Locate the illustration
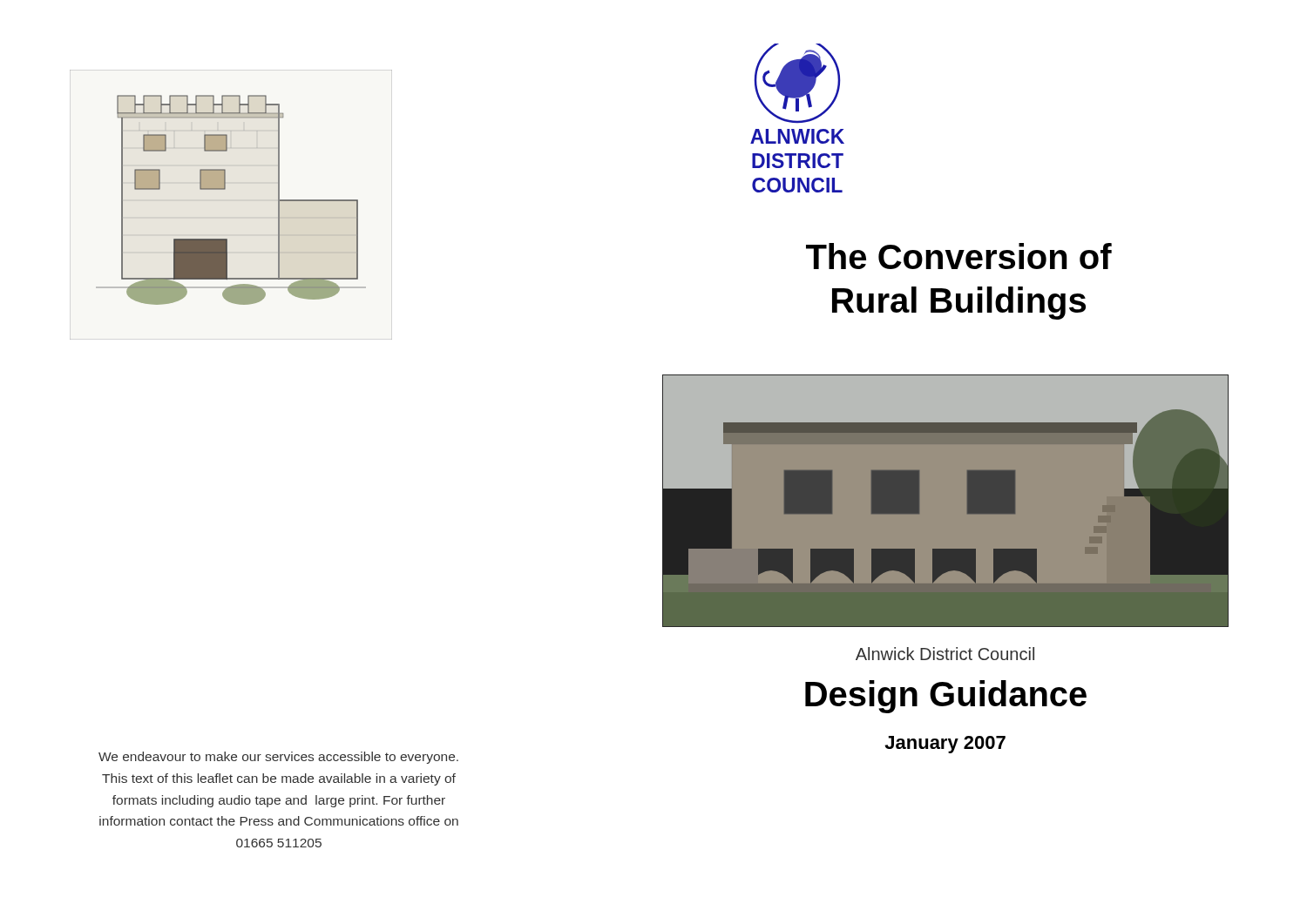1307x924 pixels. 231,205
